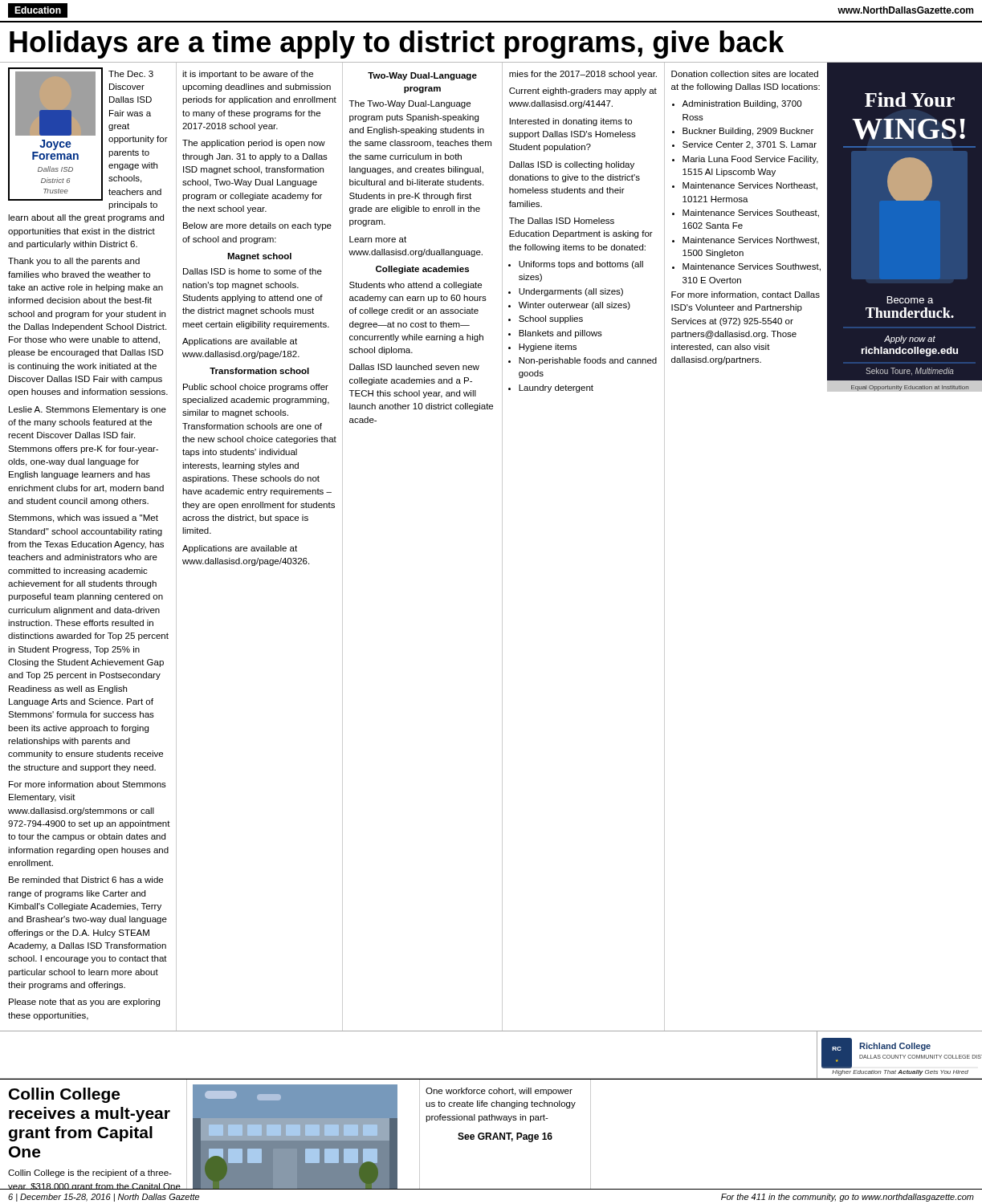
Task: Find the passage starting "Collin College is the recipient of a three-year,"
Action: point(94,1185)
